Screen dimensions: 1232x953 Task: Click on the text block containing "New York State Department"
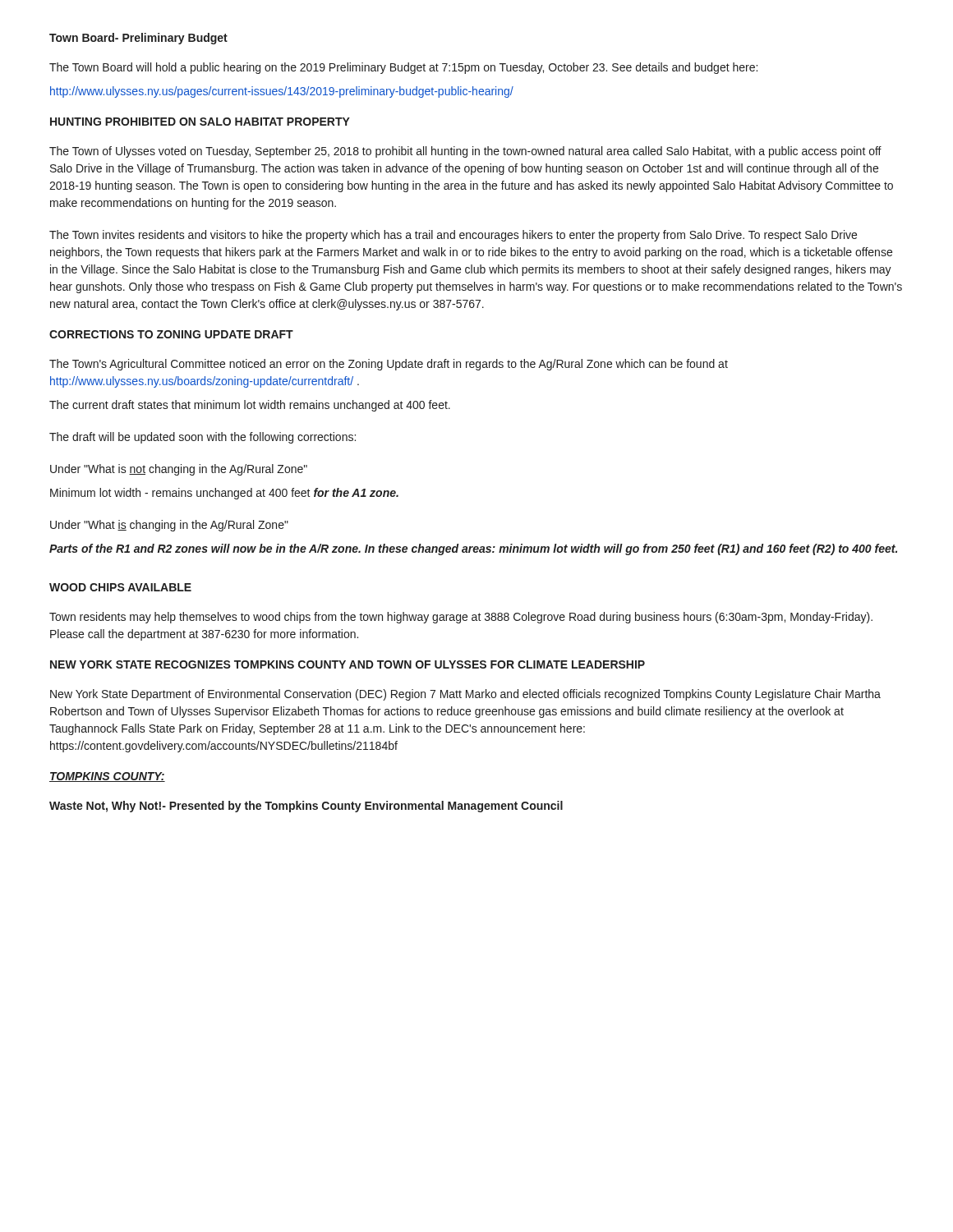[476, 720]
